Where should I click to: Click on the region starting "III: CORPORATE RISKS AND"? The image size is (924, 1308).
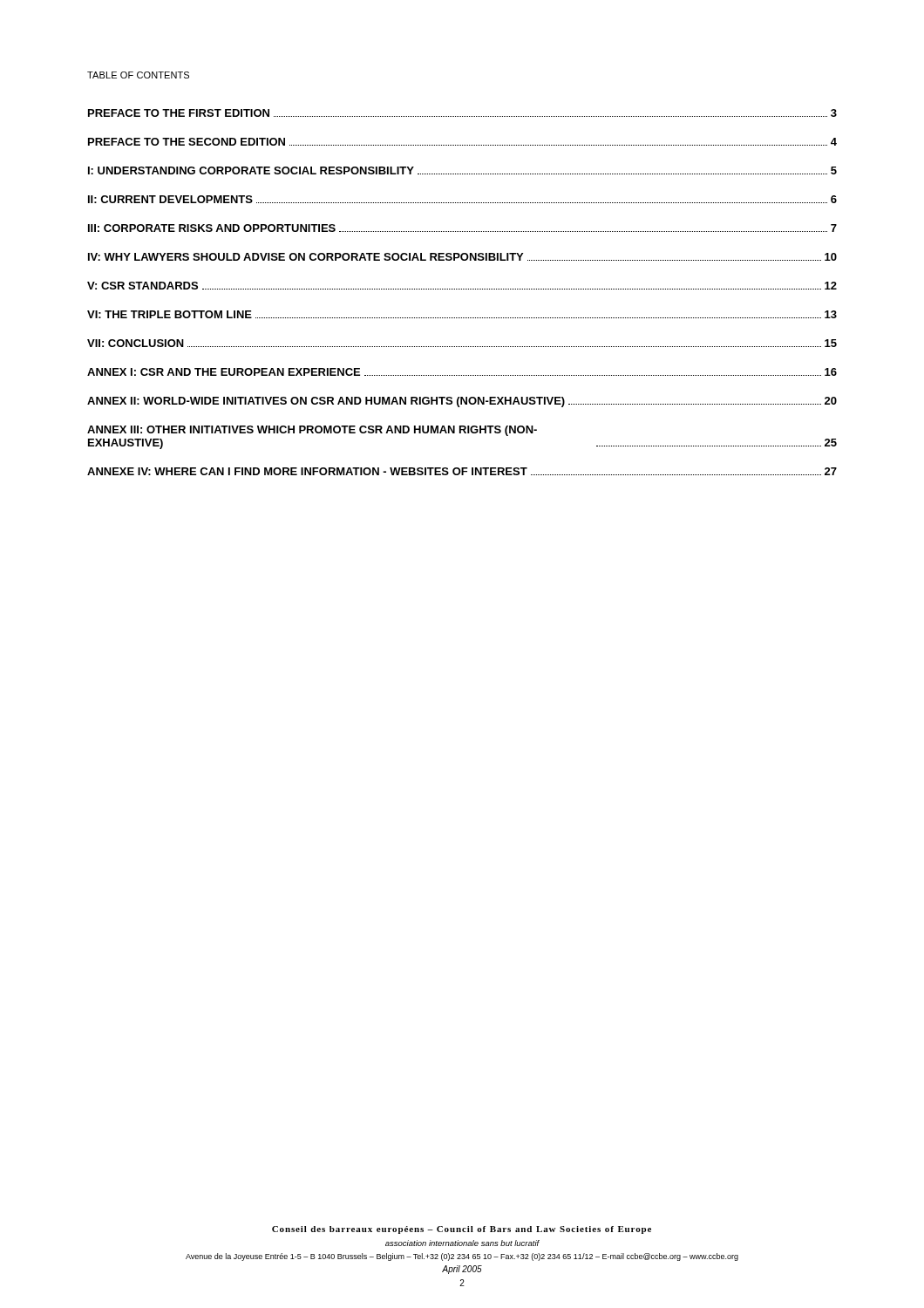coord(462,228)
